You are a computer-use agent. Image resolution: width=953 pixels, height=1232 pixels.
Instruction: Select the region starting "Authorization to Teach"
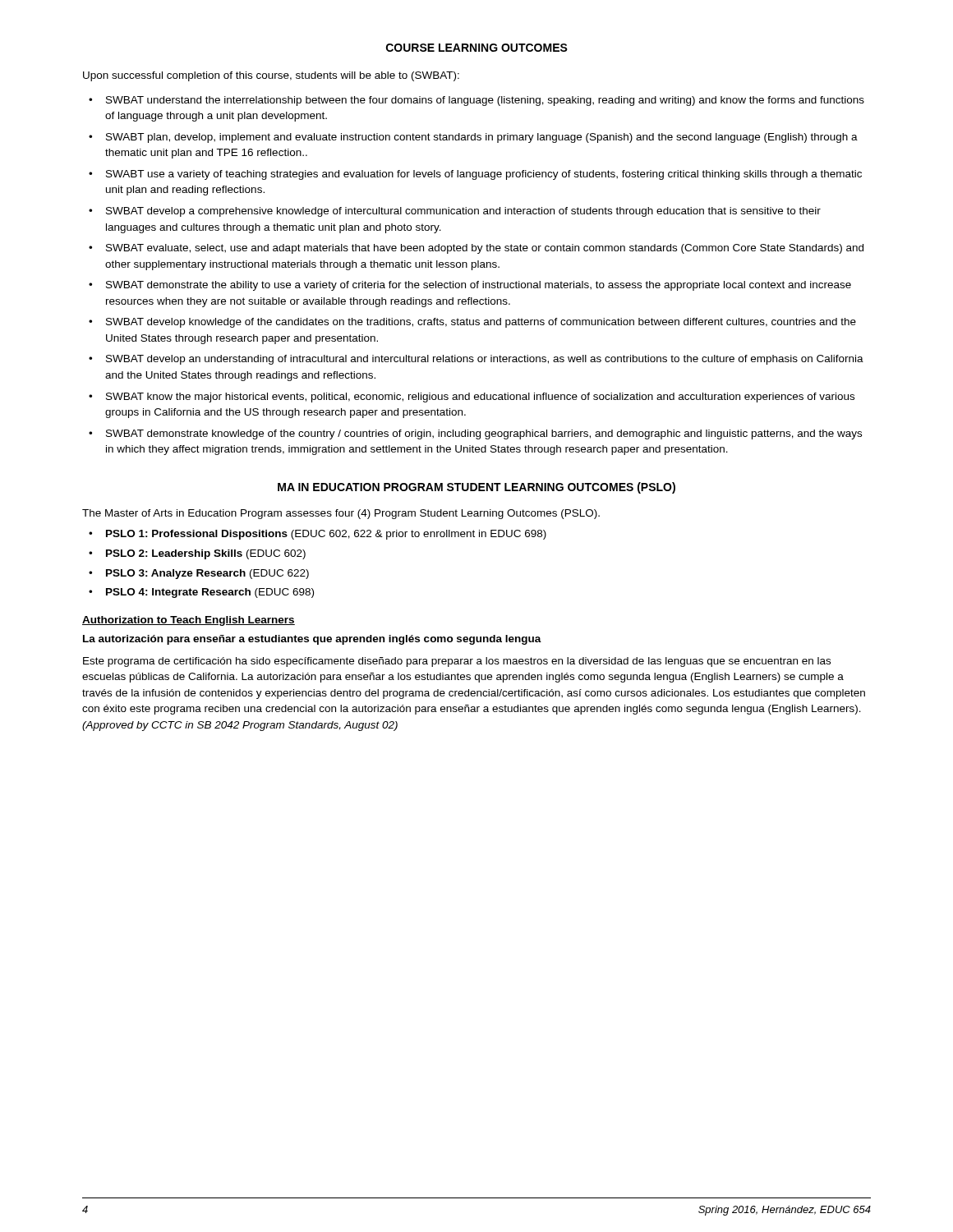pyautogui.click(x=188, y=619)
